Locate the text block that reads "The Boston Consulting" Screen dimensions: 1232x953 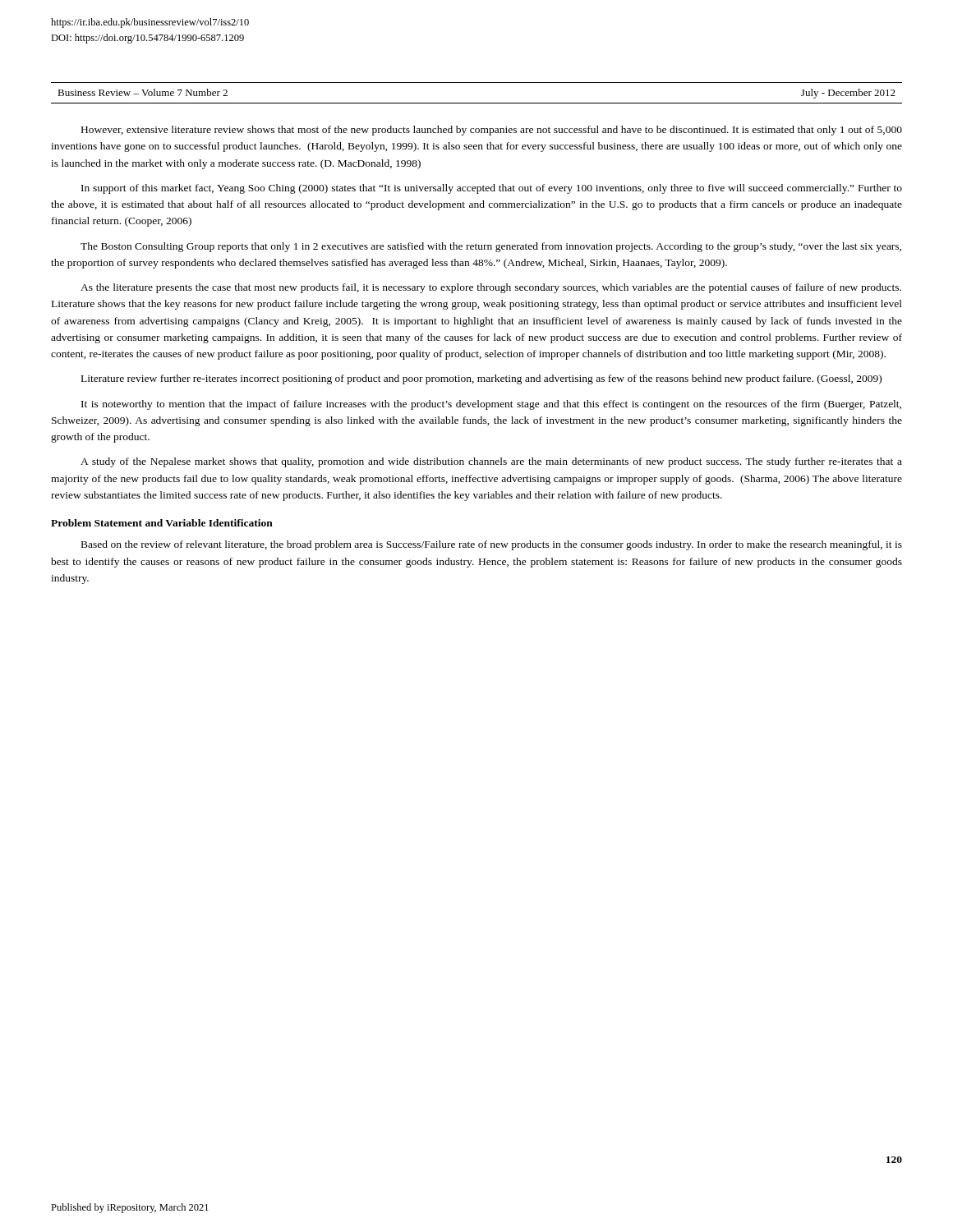click(x=476, y=254)
